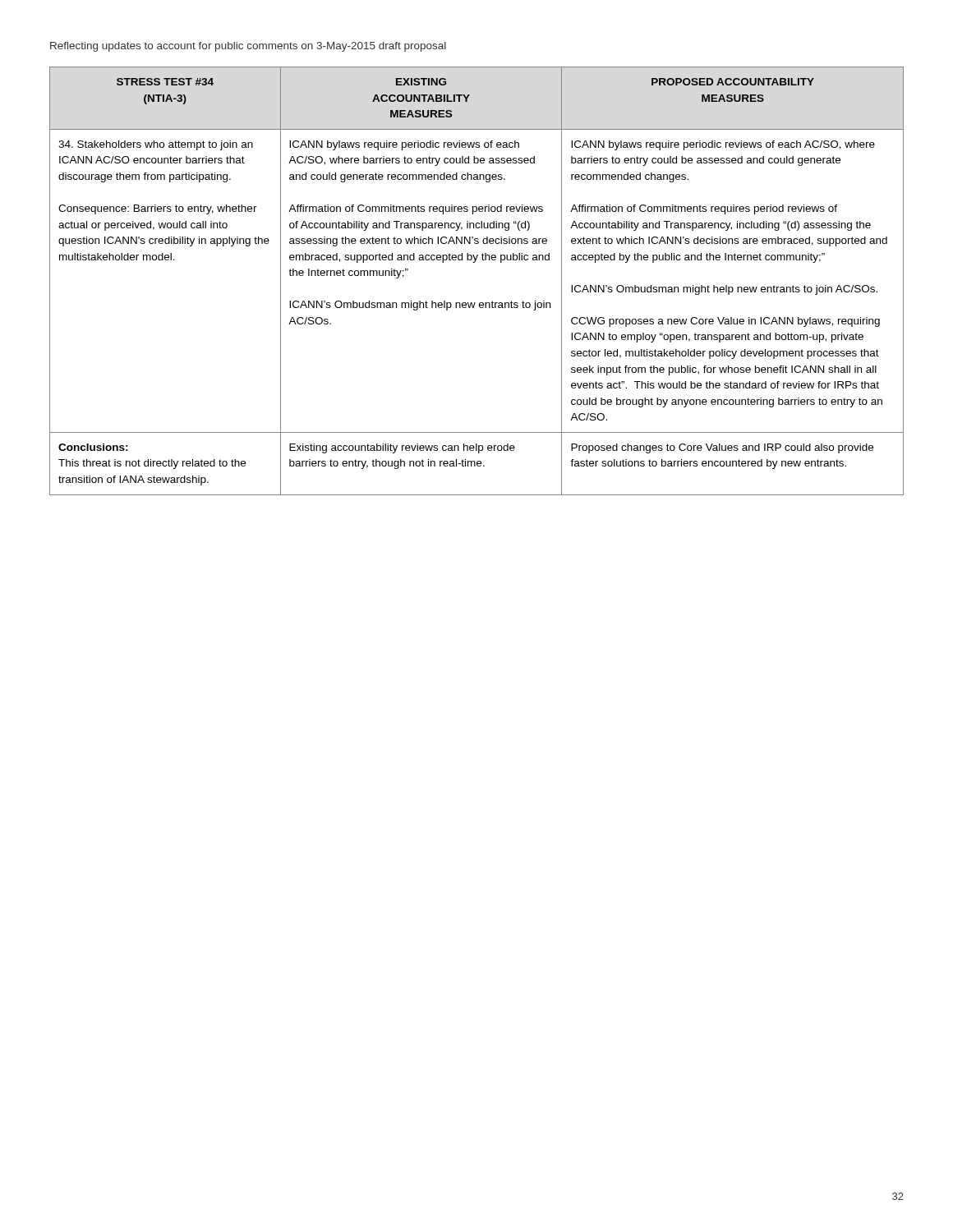
Task: Click on the table containing "ICANN bylaws require periodic"
Action: (476, 281)
